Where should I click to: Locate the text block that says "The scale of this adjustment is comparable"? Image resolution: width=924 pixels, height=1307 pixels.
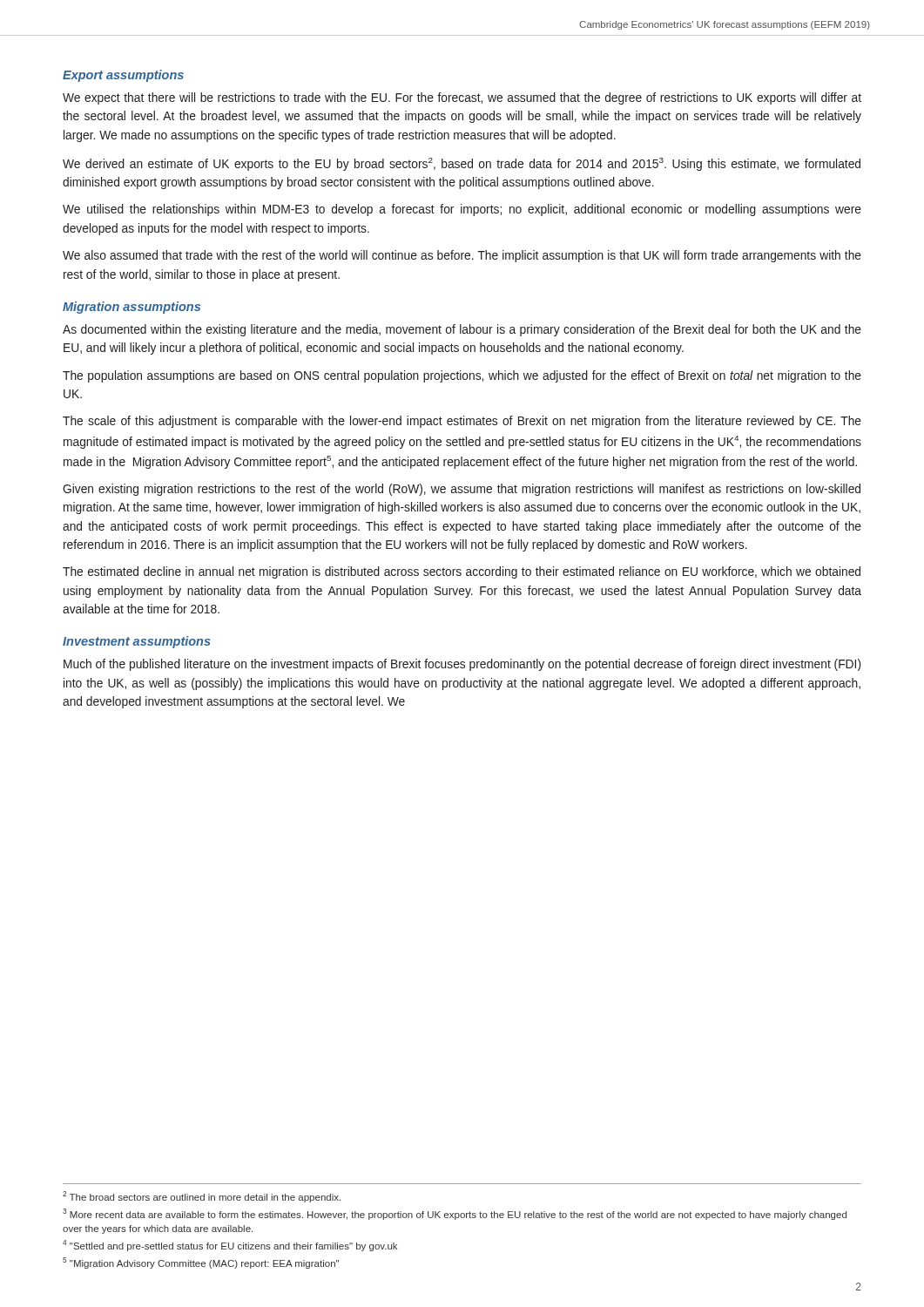(x=462, y=442)
